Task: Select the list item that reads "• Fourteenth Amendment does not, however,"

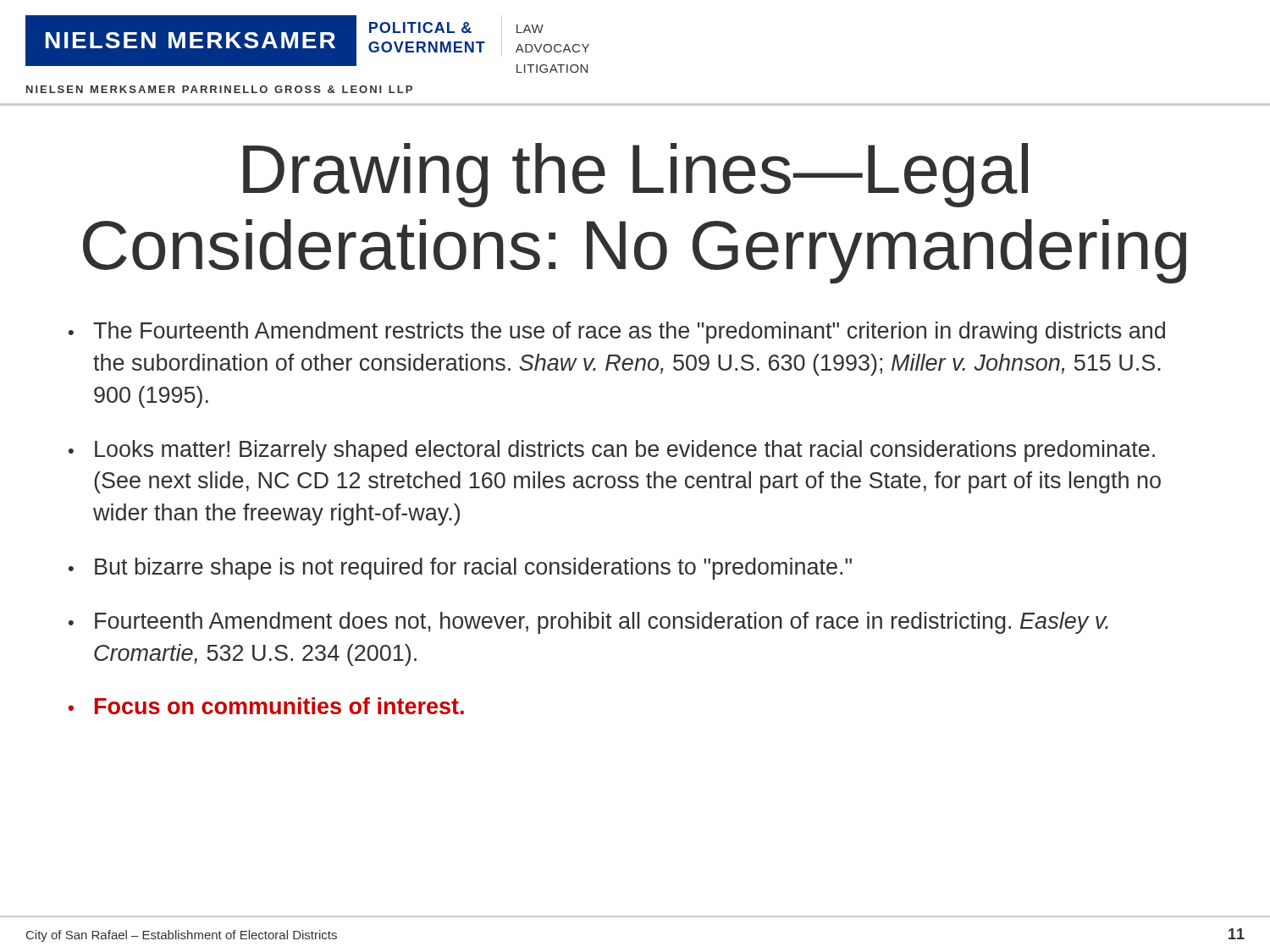Action: coord(635,638)
